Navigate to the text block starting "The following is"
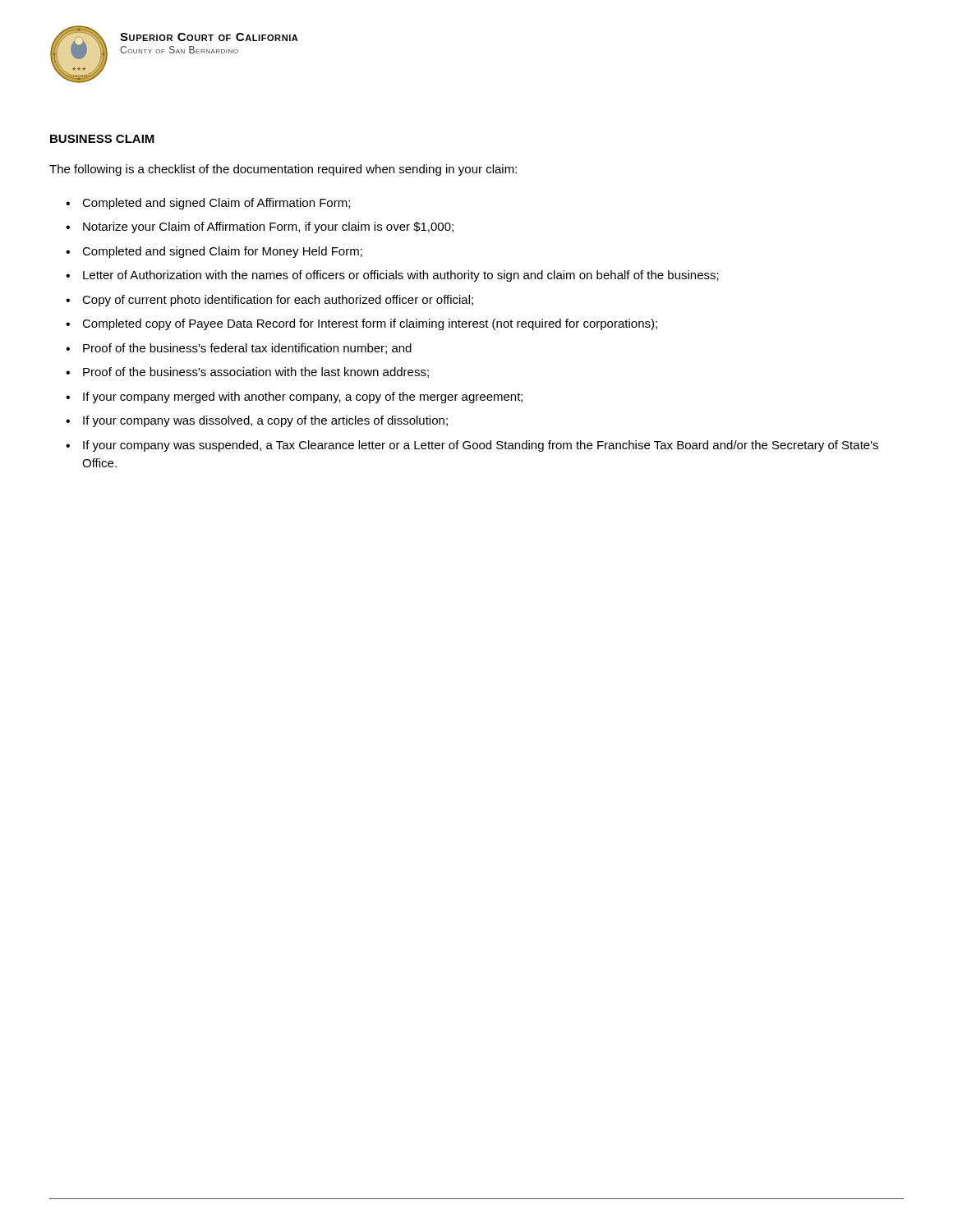 [284, 169]
